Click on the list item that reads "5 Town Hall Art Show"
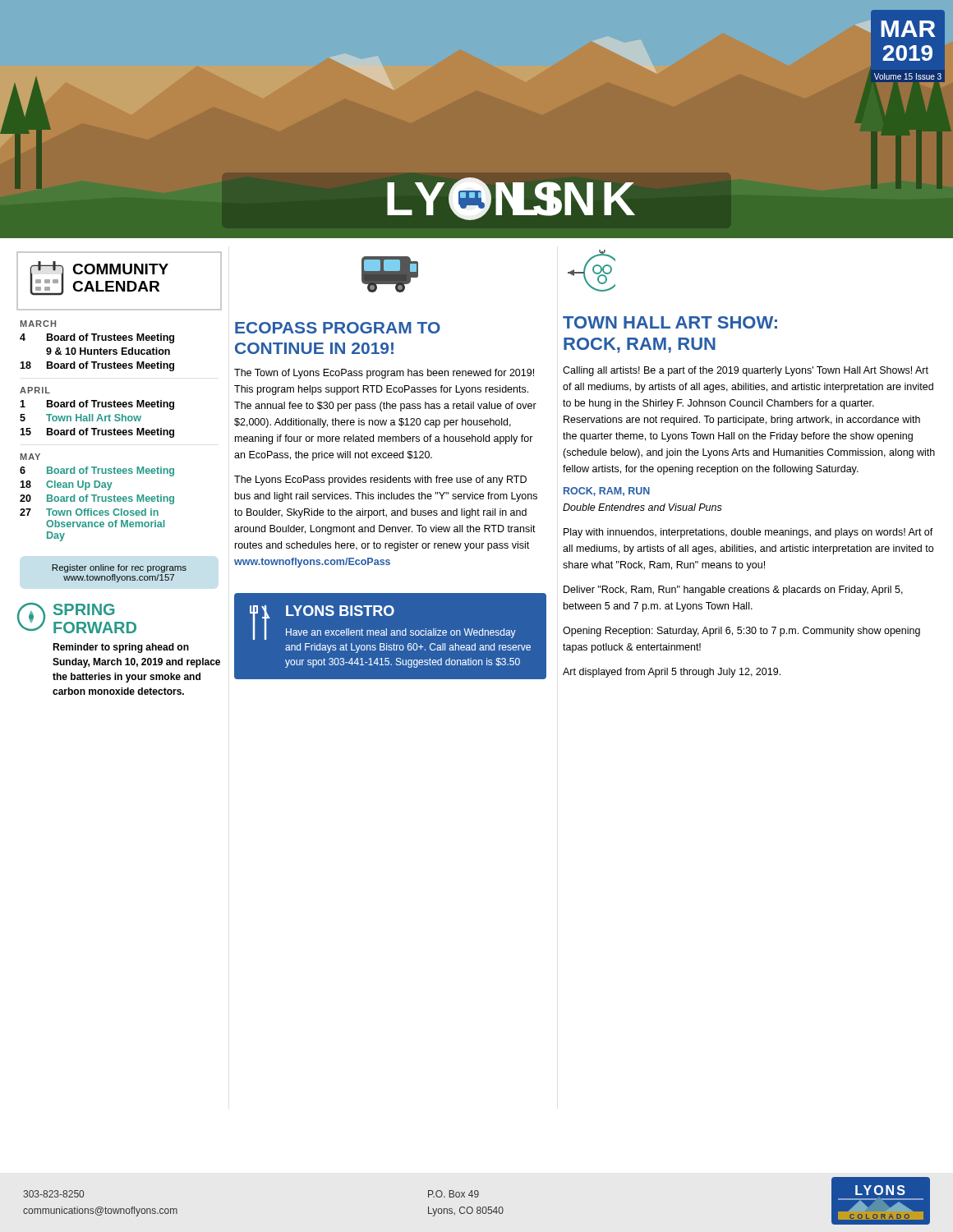 click(80, 418)
